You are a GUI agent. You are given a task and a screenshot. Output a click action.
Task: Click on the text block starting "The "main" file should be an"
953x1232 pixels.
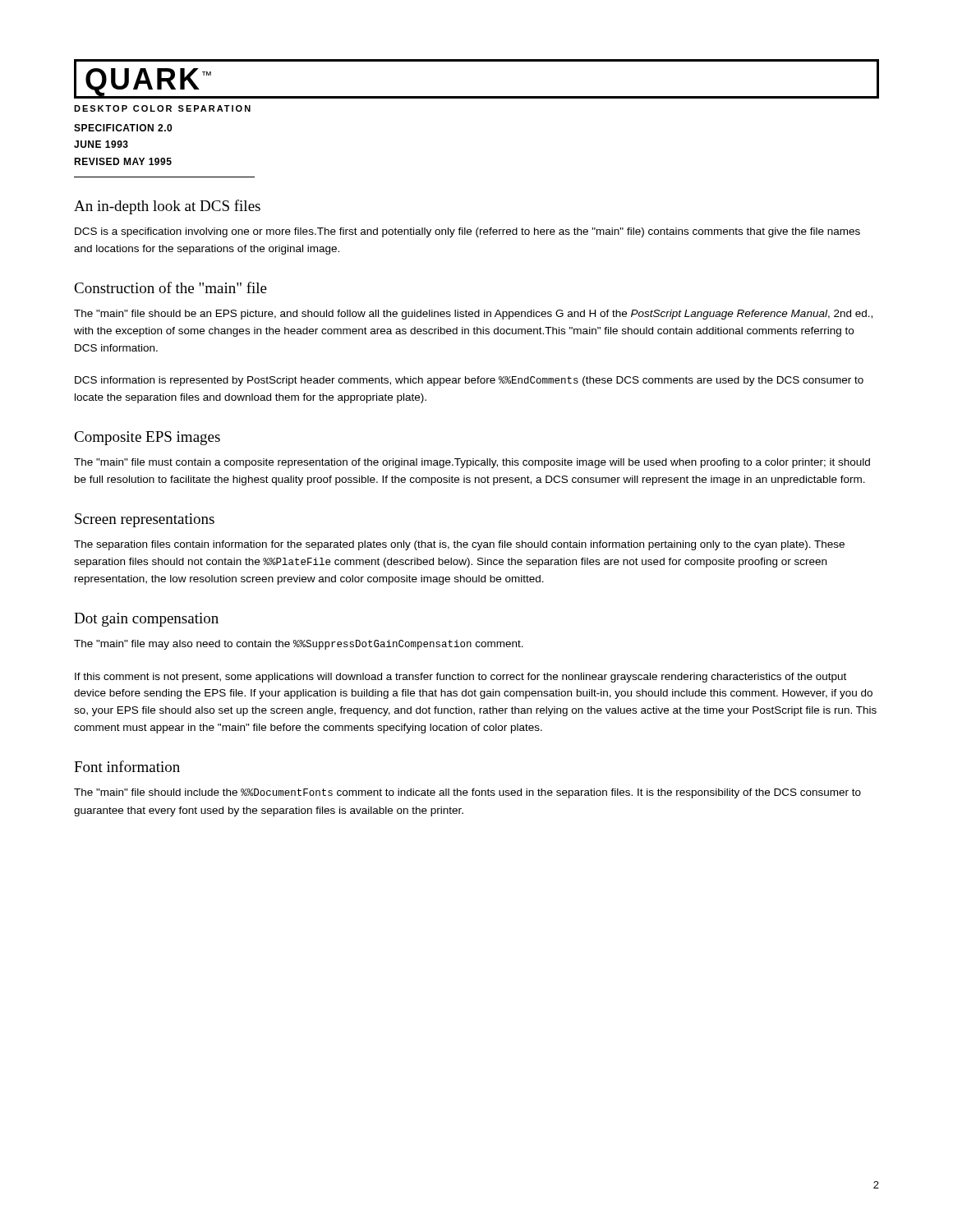click(x=474, y=330)
